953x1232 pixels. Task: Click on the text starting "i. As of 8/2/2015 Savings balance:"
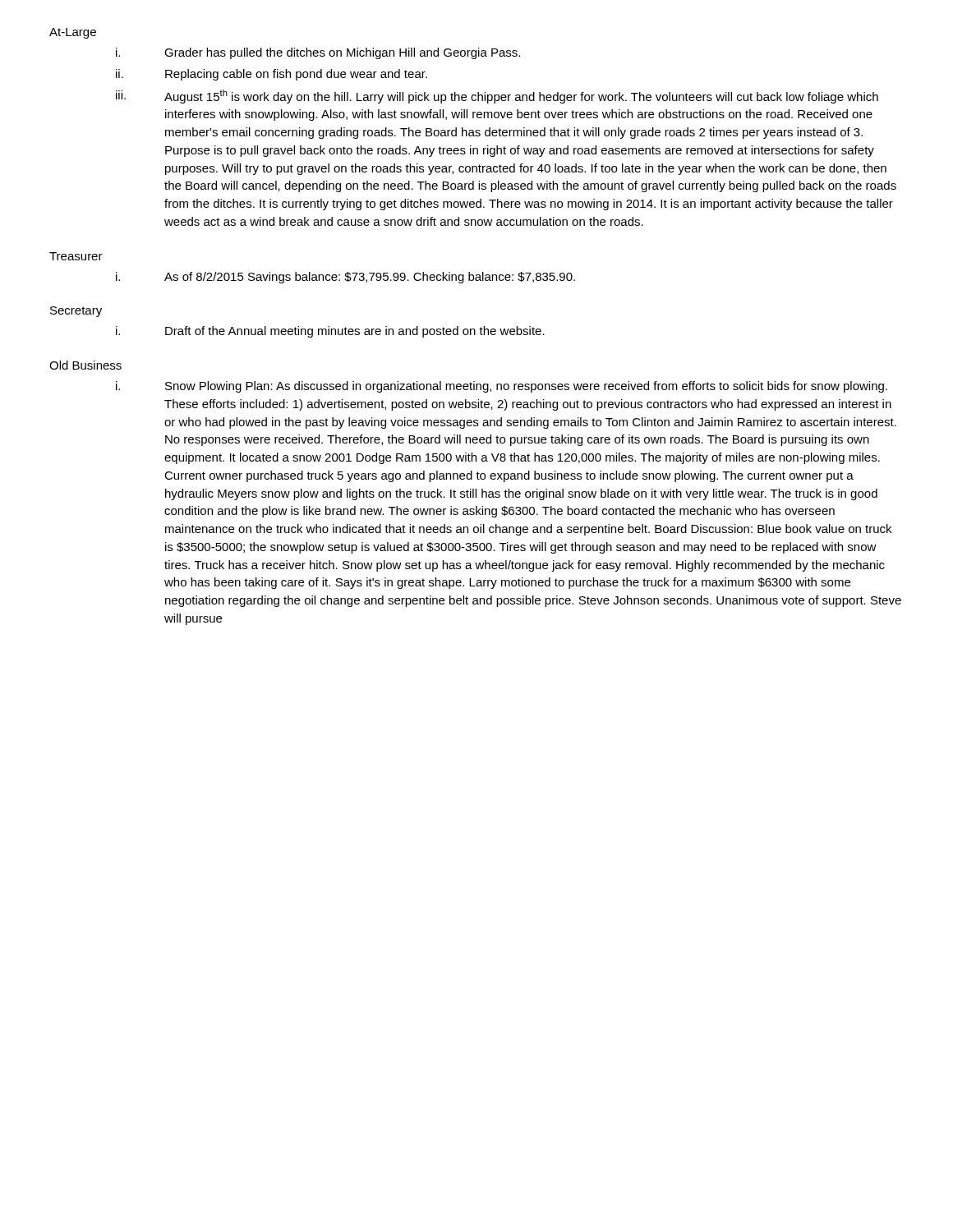click(509, 276)
